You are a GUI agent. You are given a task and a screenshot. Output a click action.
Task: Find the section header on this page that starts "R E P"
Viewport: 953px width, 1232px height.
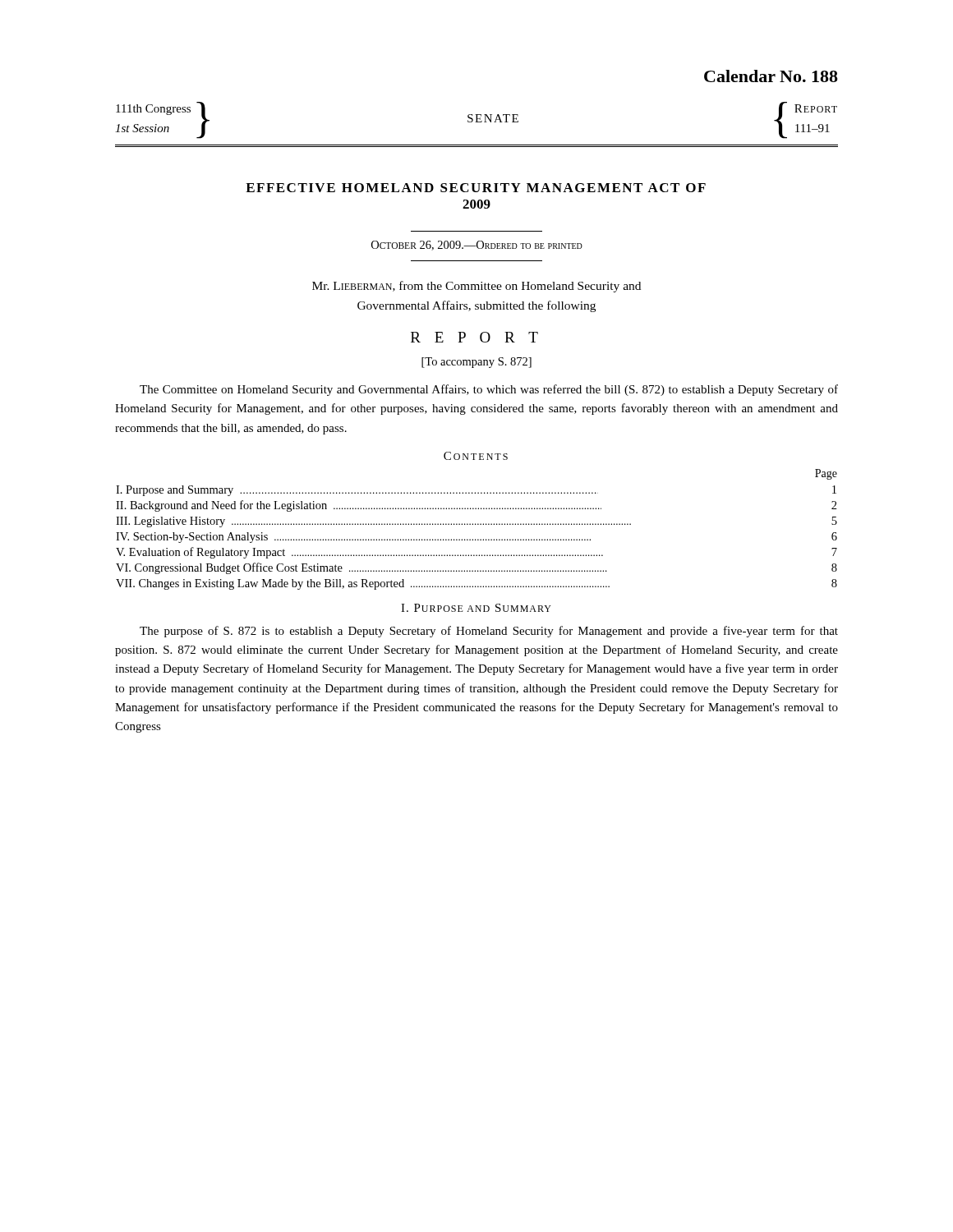[x=476, y=337]
